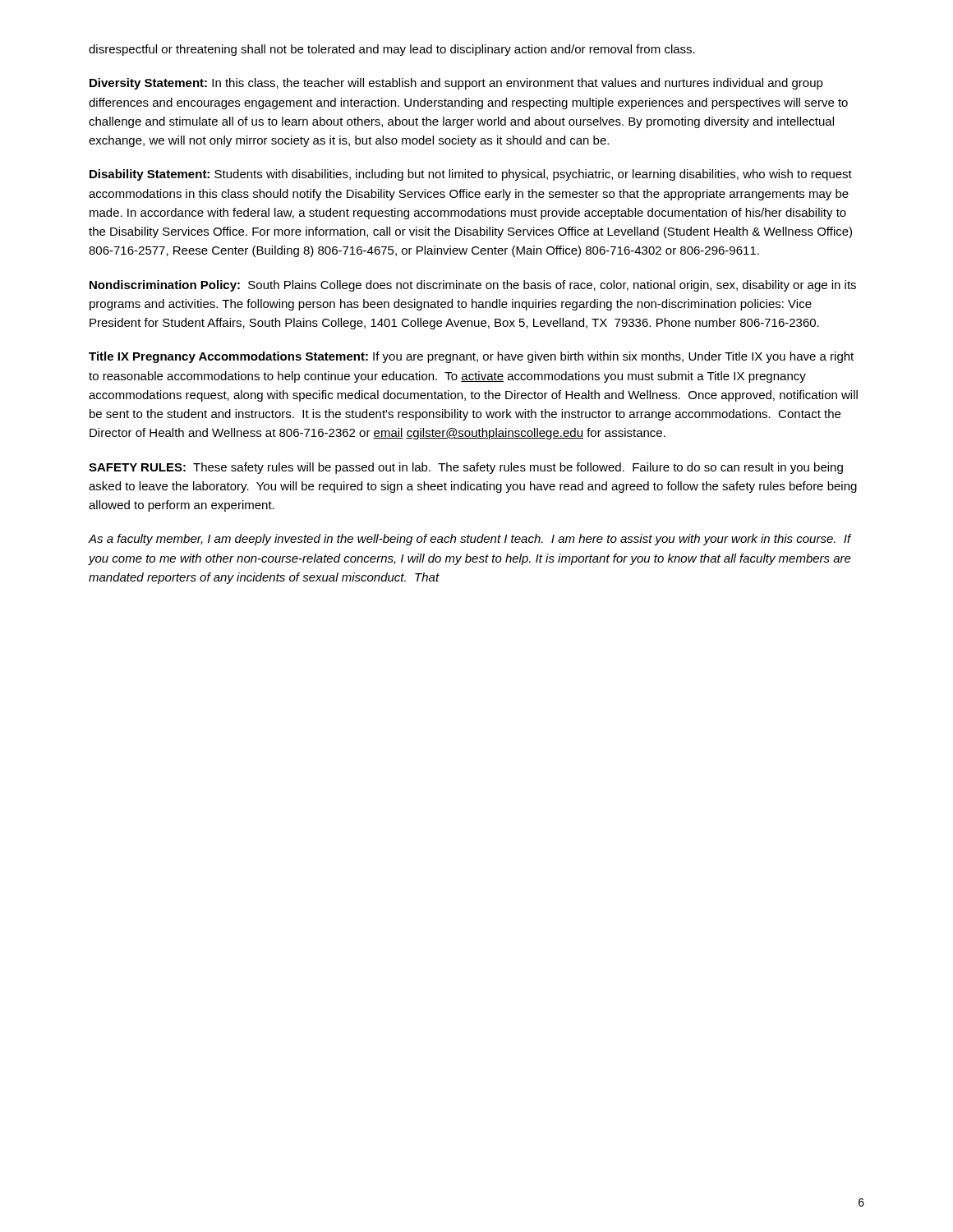
Task: Select the text block that reads "SAFETY RULES: These safety rules will"
Action: (x=476, y=486)
